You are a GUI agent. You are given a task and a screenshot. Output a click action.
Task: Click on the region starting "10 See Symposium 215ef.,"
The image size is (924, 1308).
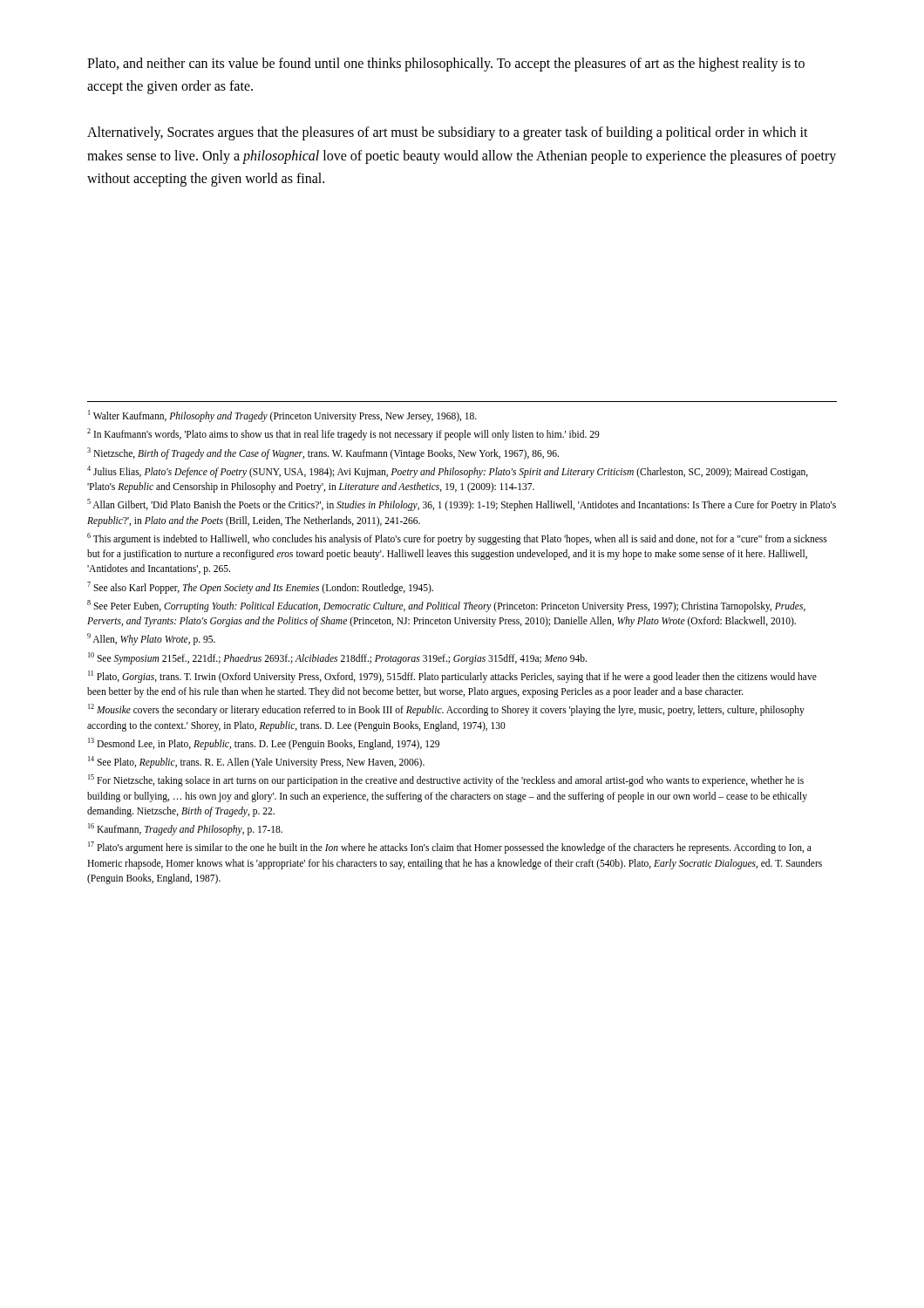337,657
